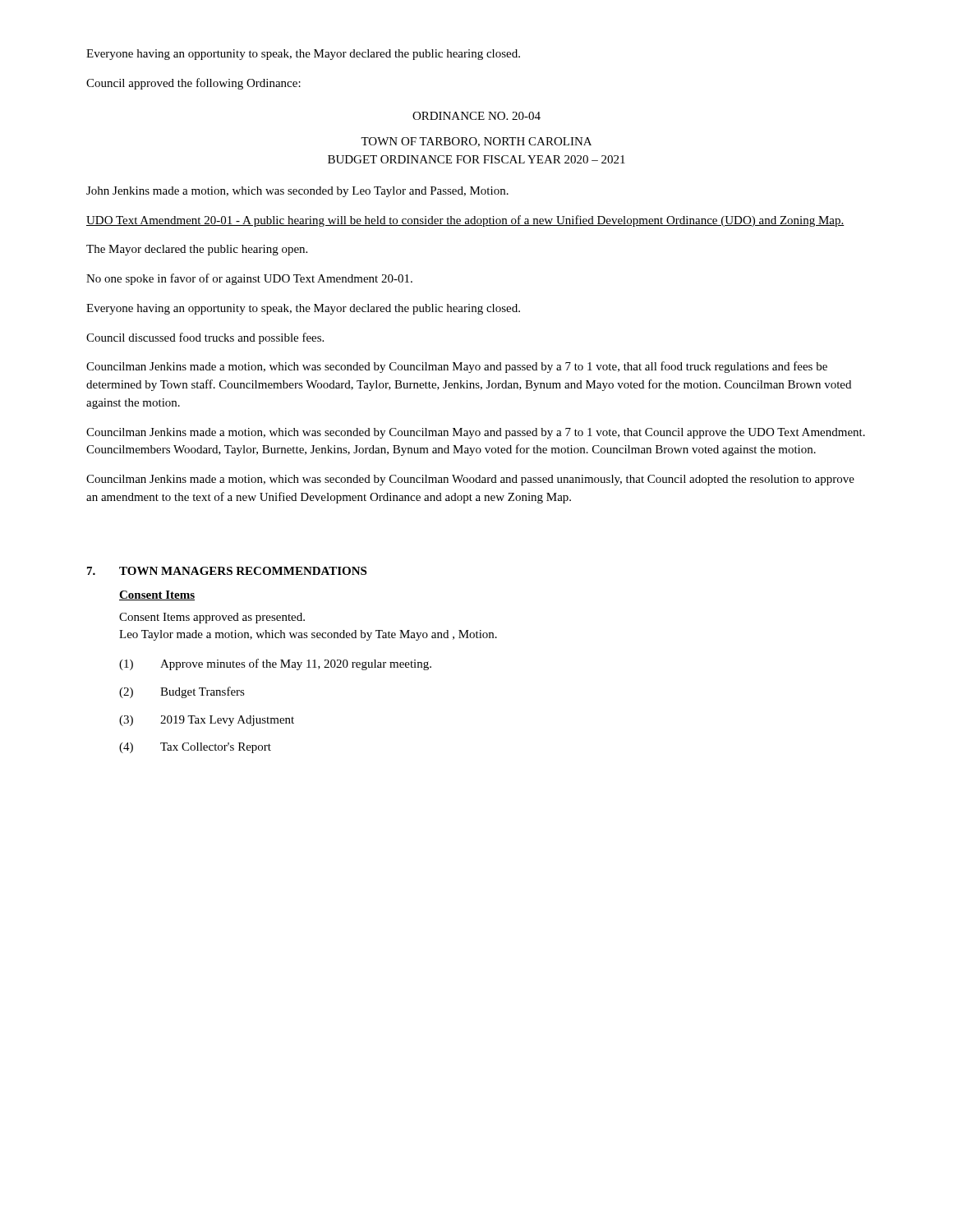Locate the text block that reads "John Jenkins made a"
The image size is (953, 1232).
[x=298, y=190]
